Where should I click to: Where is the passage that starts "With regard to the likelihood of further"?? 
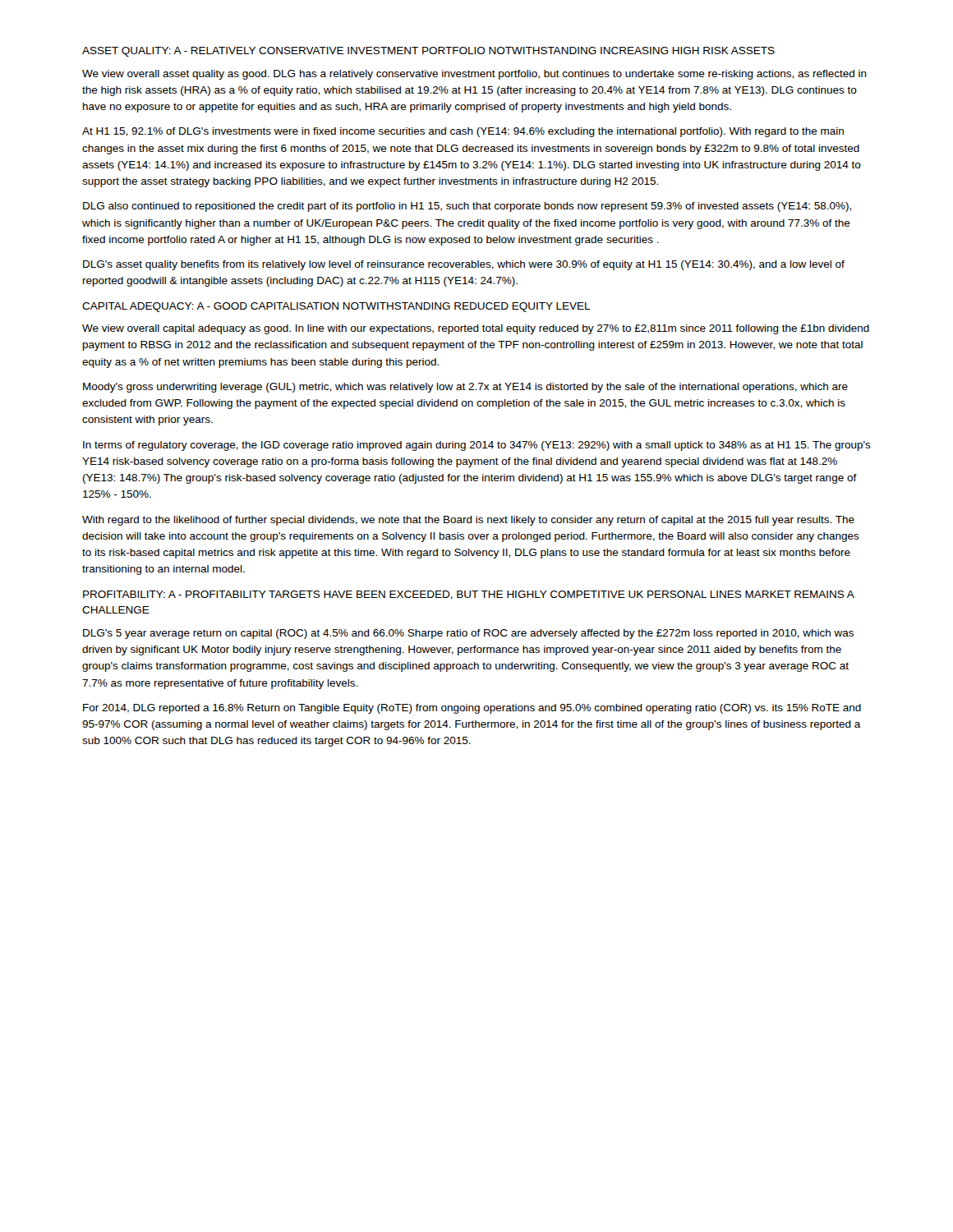click(471, 544)
